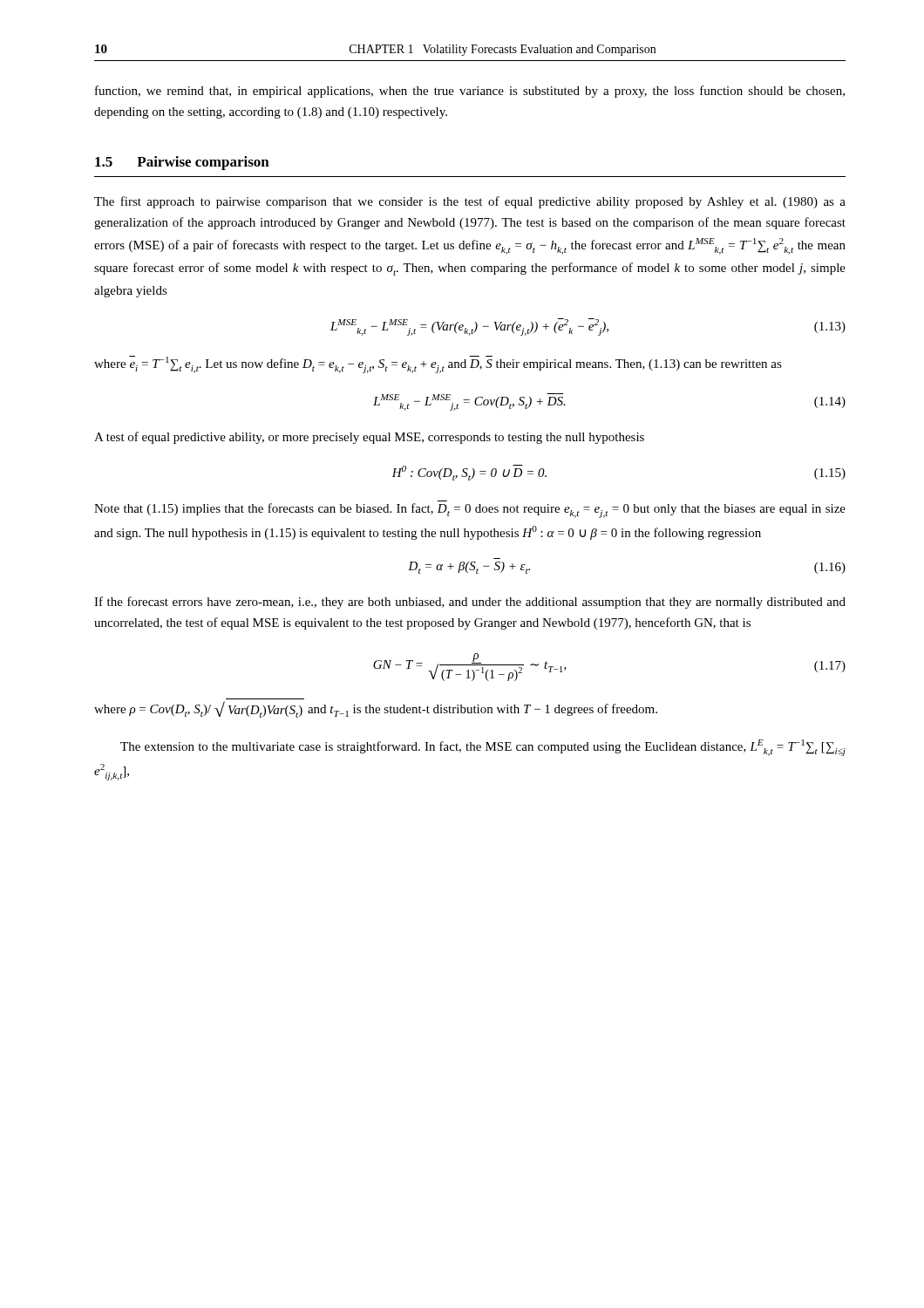Click on the formula with the text "LMSEk,t − LMSEj,t = (Var(ek,t) −"

tap(470, 326)
